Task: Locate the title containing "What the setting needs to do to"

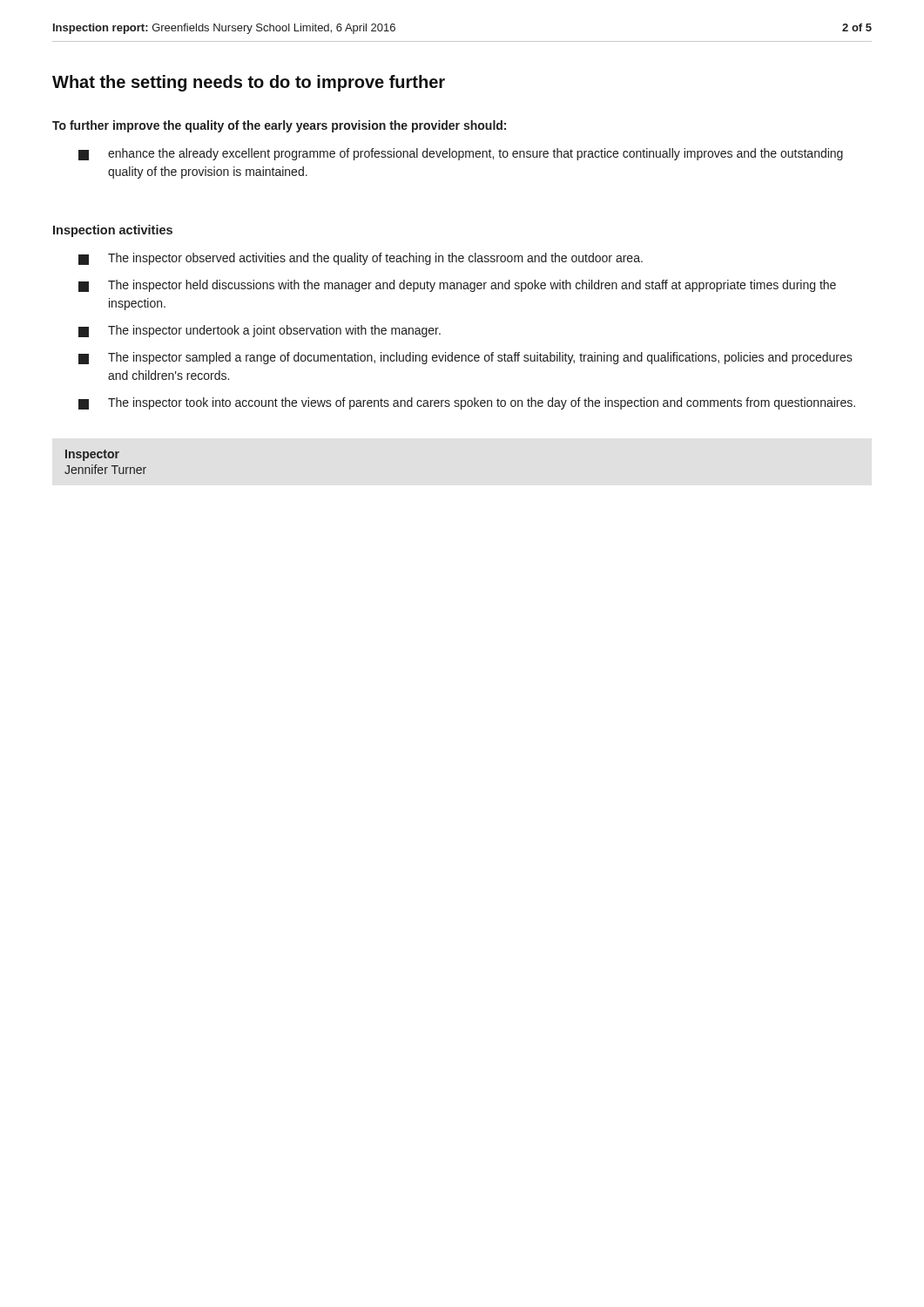Action: 249,82
